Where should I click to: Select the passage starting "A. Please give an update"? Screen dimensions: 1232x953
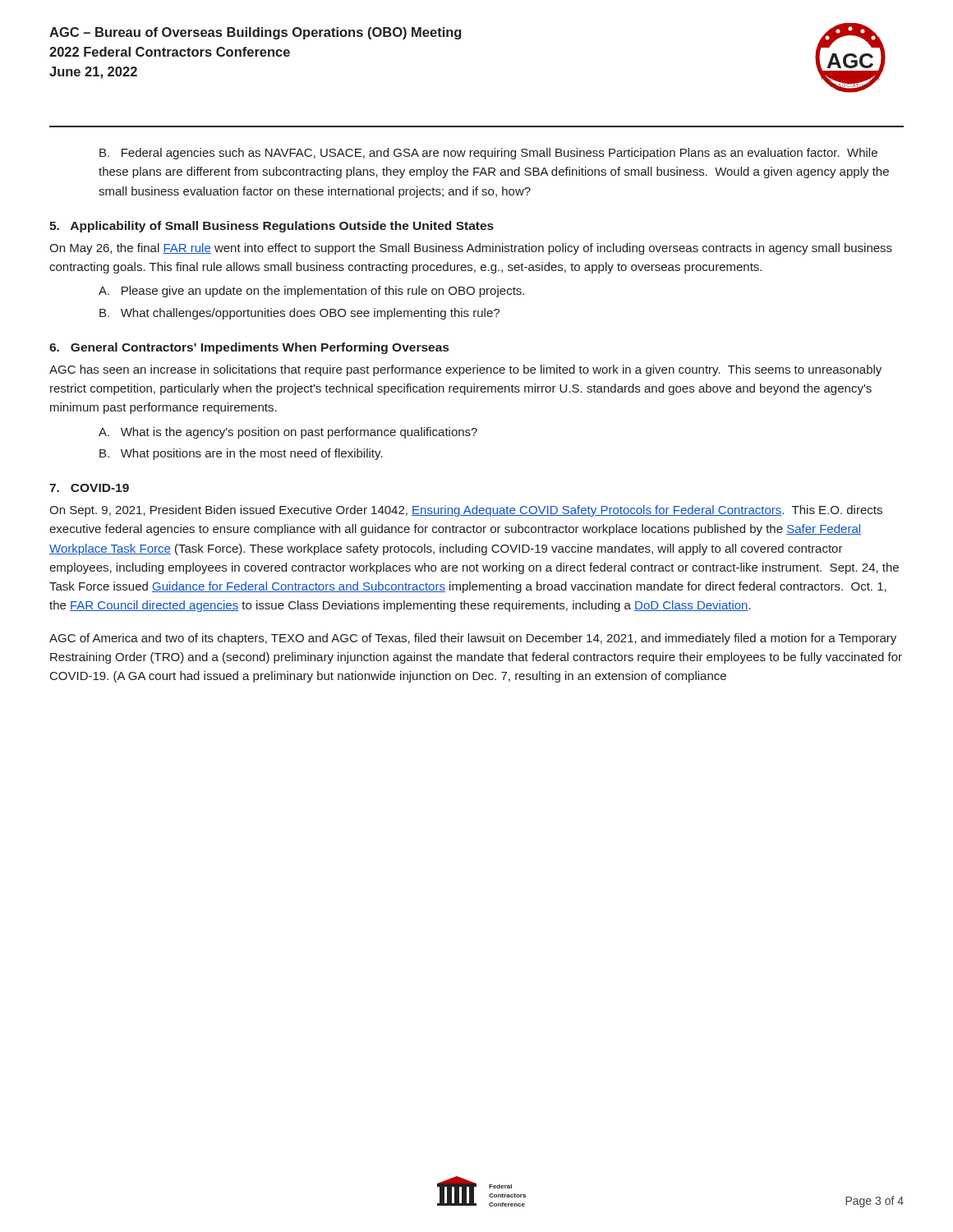pos(312,291)
